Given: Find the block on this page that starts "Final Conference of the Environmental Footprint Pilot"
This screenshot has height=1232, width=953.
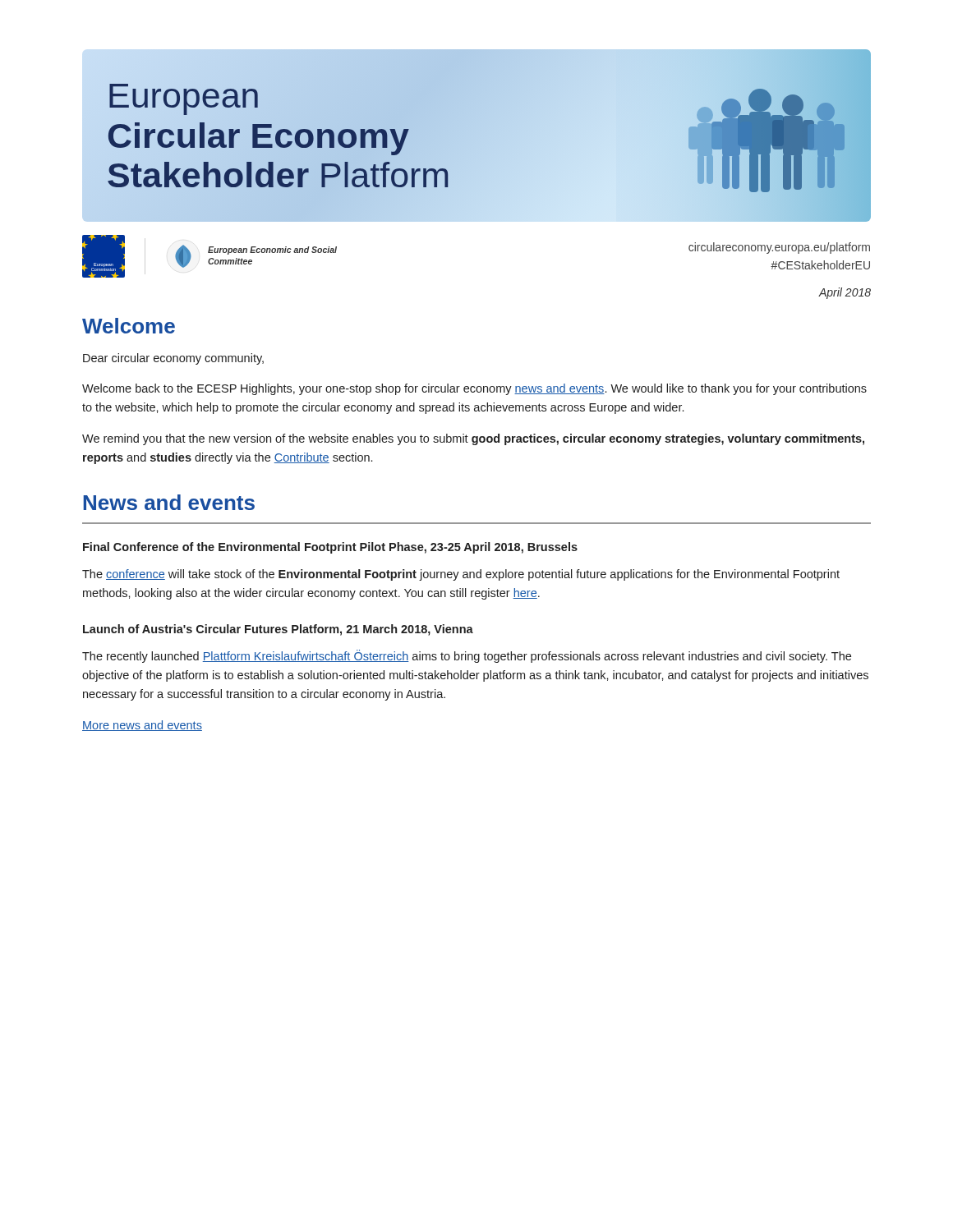Looking at the screenshot, I should click(330, 547).
